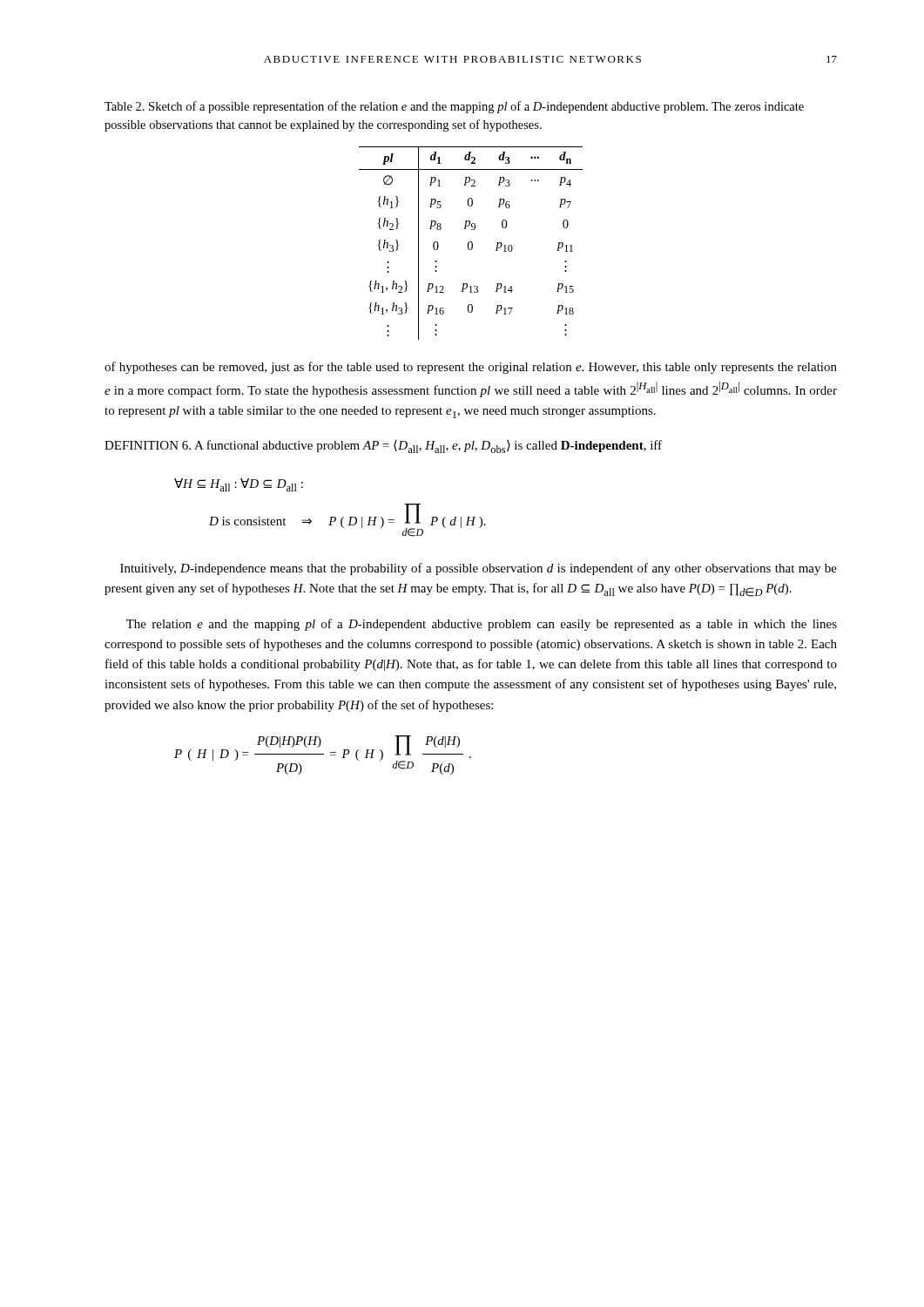
Task: Select the table that reads "p 14"
Action: click(471, 243)
